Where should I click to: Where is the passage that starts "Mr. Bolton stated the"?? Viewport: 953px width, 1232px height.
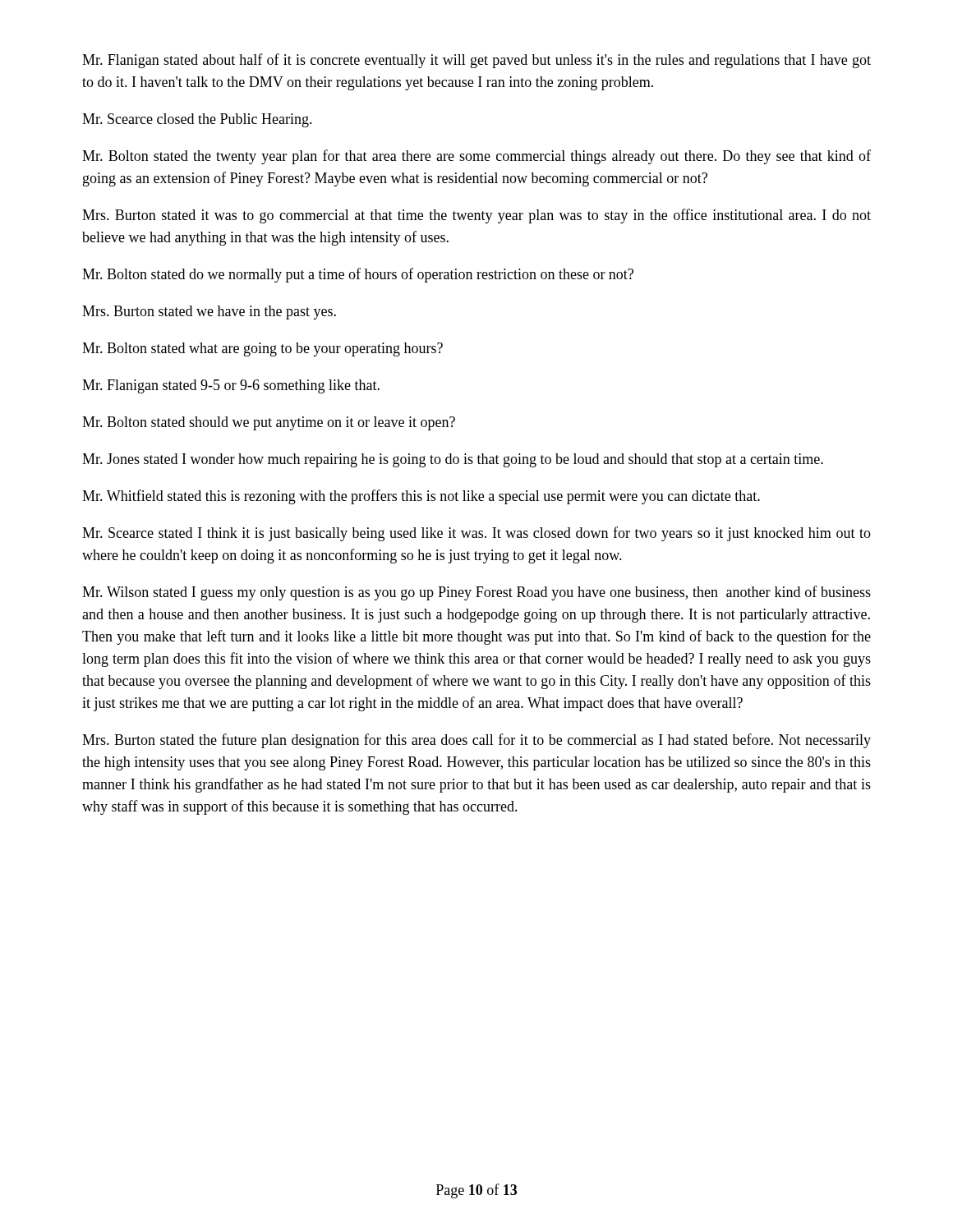pos(476,167)
